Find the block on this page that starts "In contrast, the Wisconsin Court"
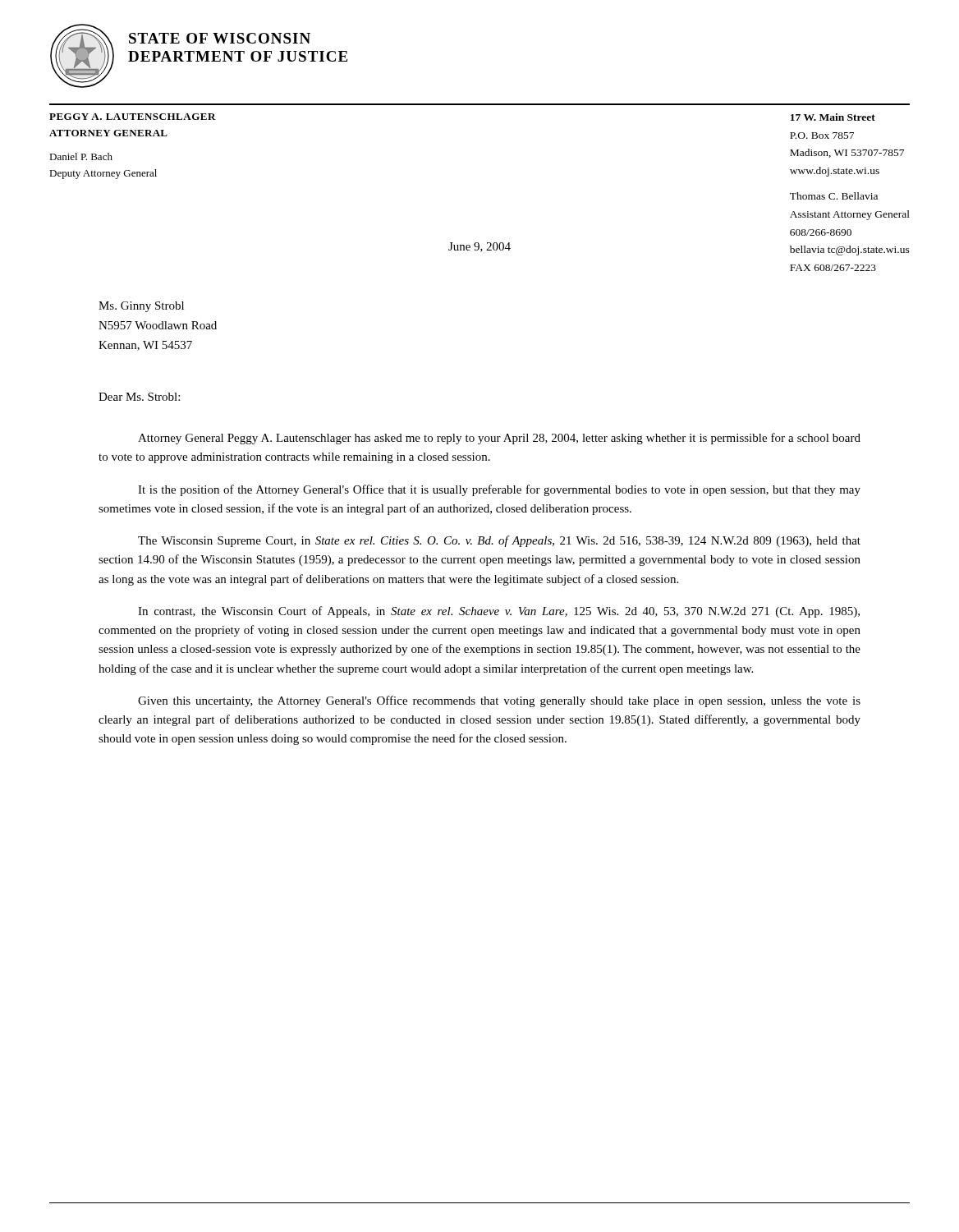The image size is (959, 1232). click(480, 640)
